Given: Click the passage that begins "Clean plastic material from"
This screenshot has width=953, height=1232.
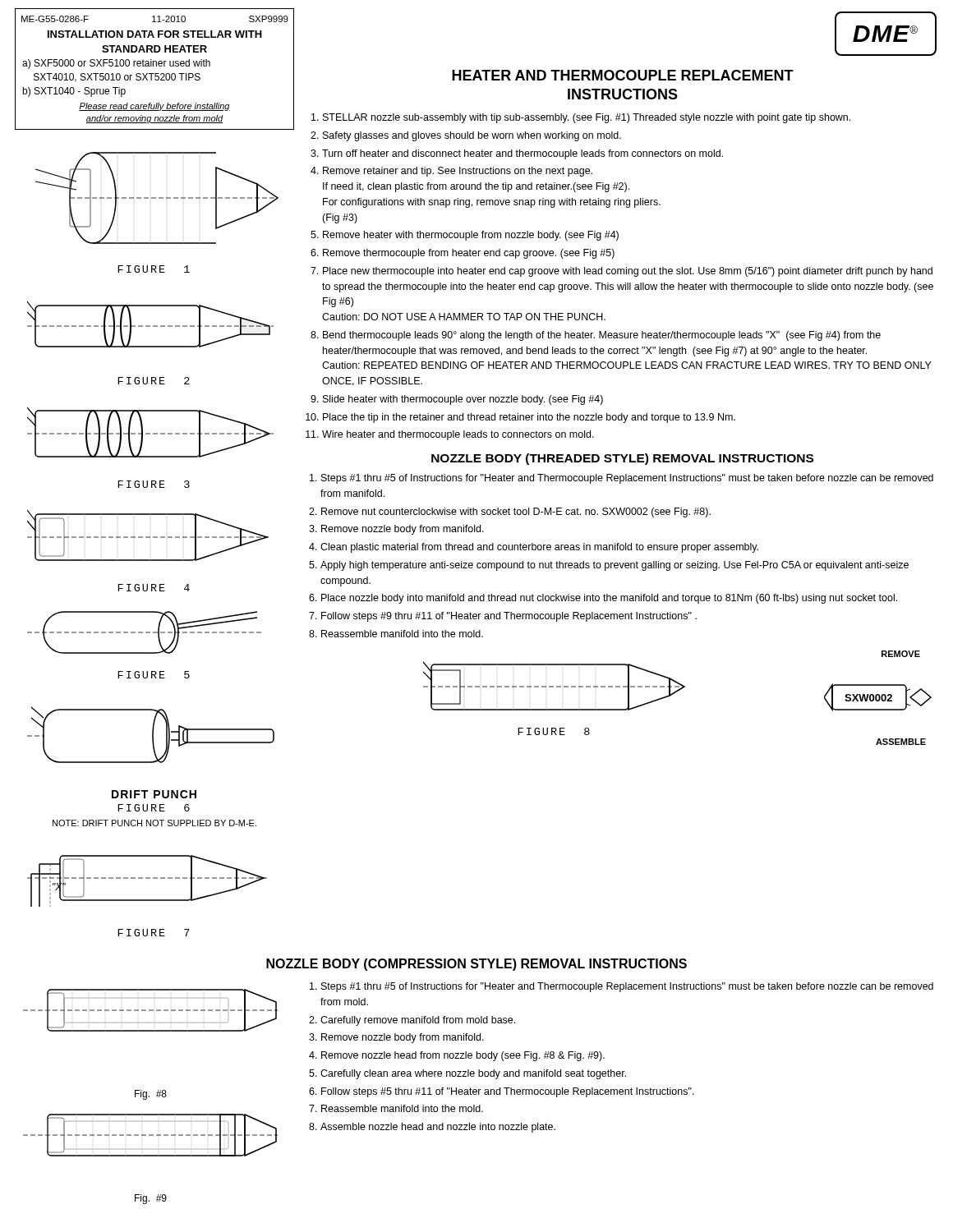Looking at the screenshot, I should click(540, 547).
